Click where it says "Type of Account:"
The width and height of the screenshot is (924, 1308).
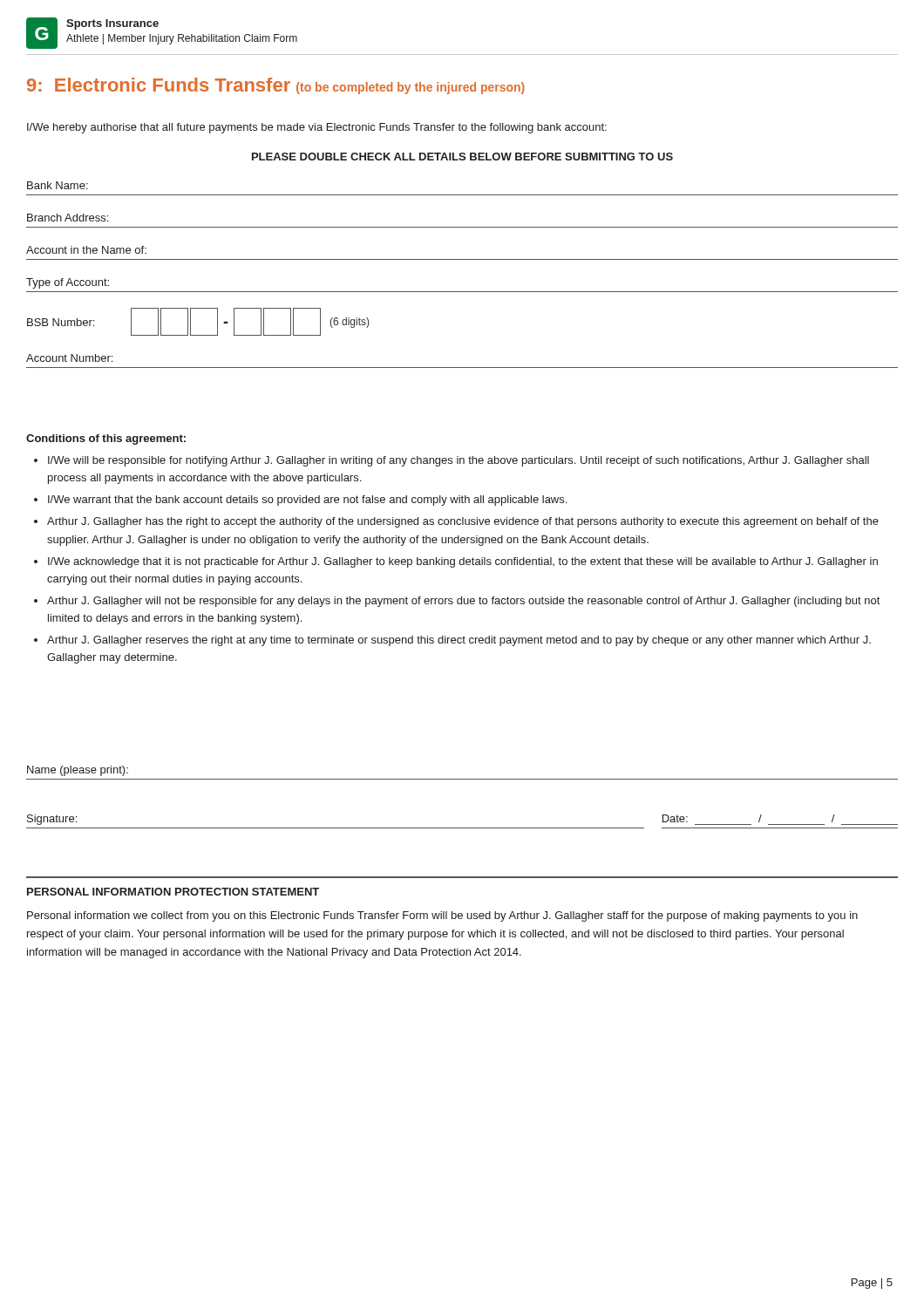pos(462,282)
